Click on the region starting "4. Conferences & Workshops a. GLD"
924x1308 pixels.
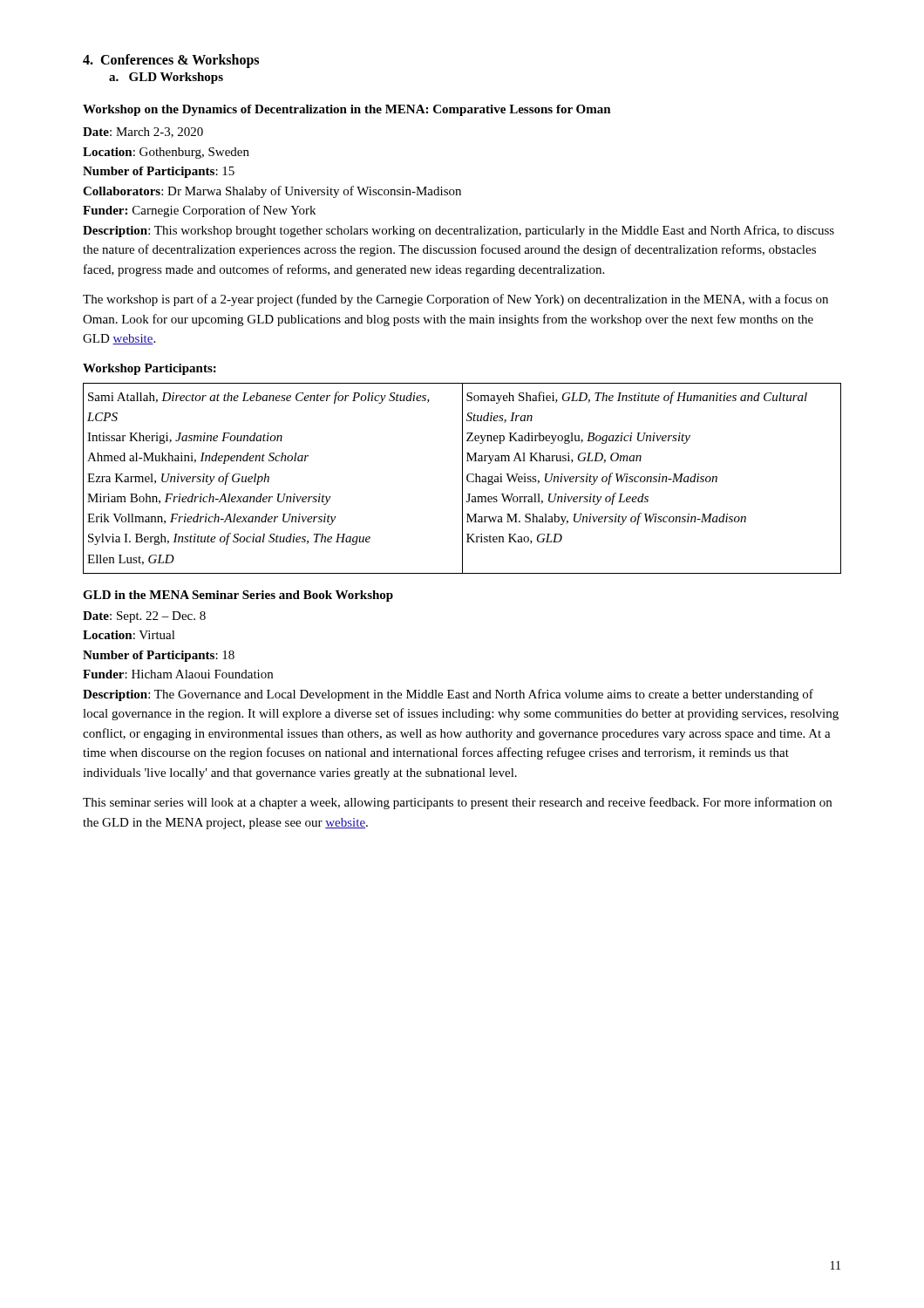pos(171,61)
